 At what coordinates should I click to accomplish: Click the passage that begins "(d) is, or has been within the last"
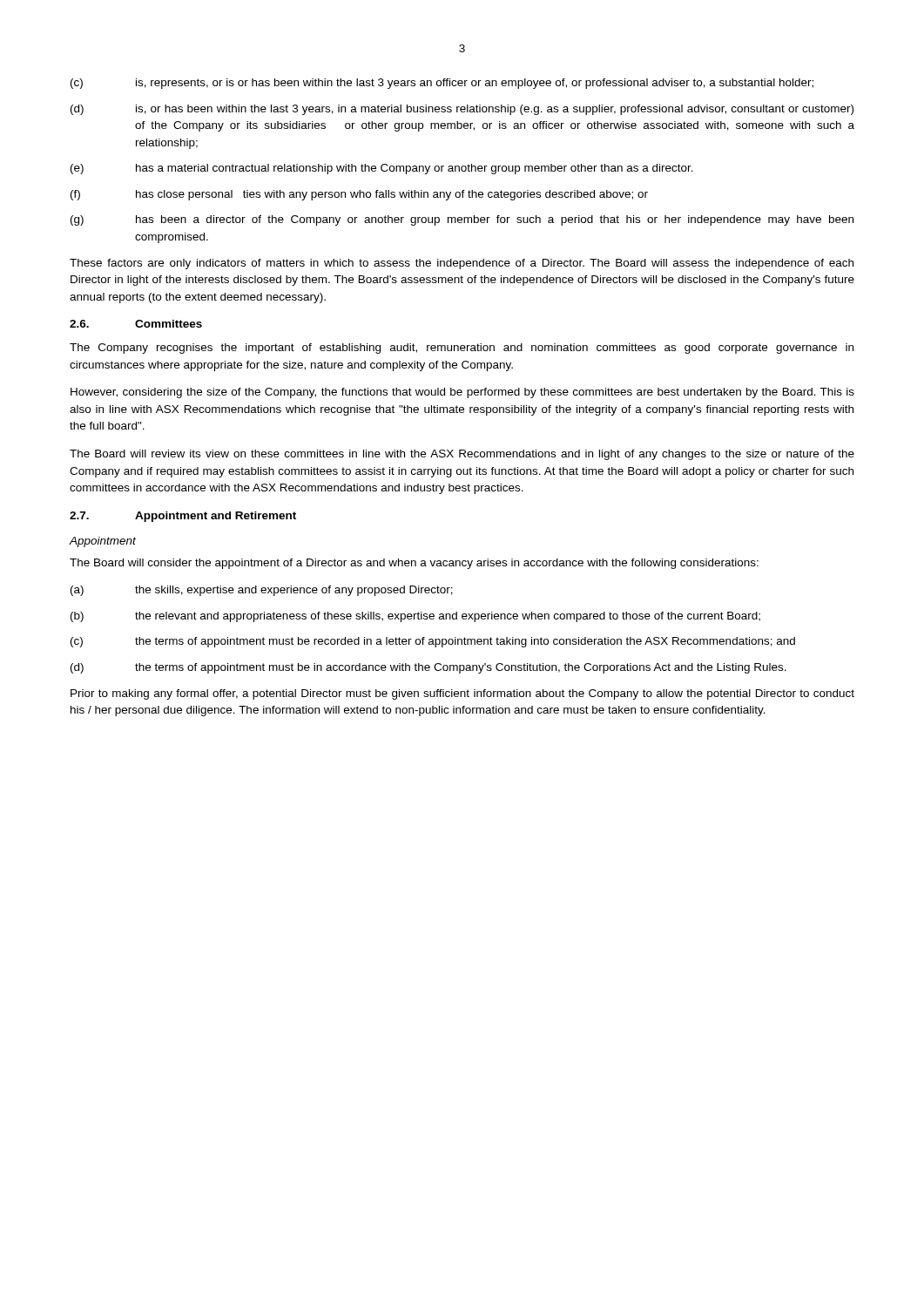point(462,125)
